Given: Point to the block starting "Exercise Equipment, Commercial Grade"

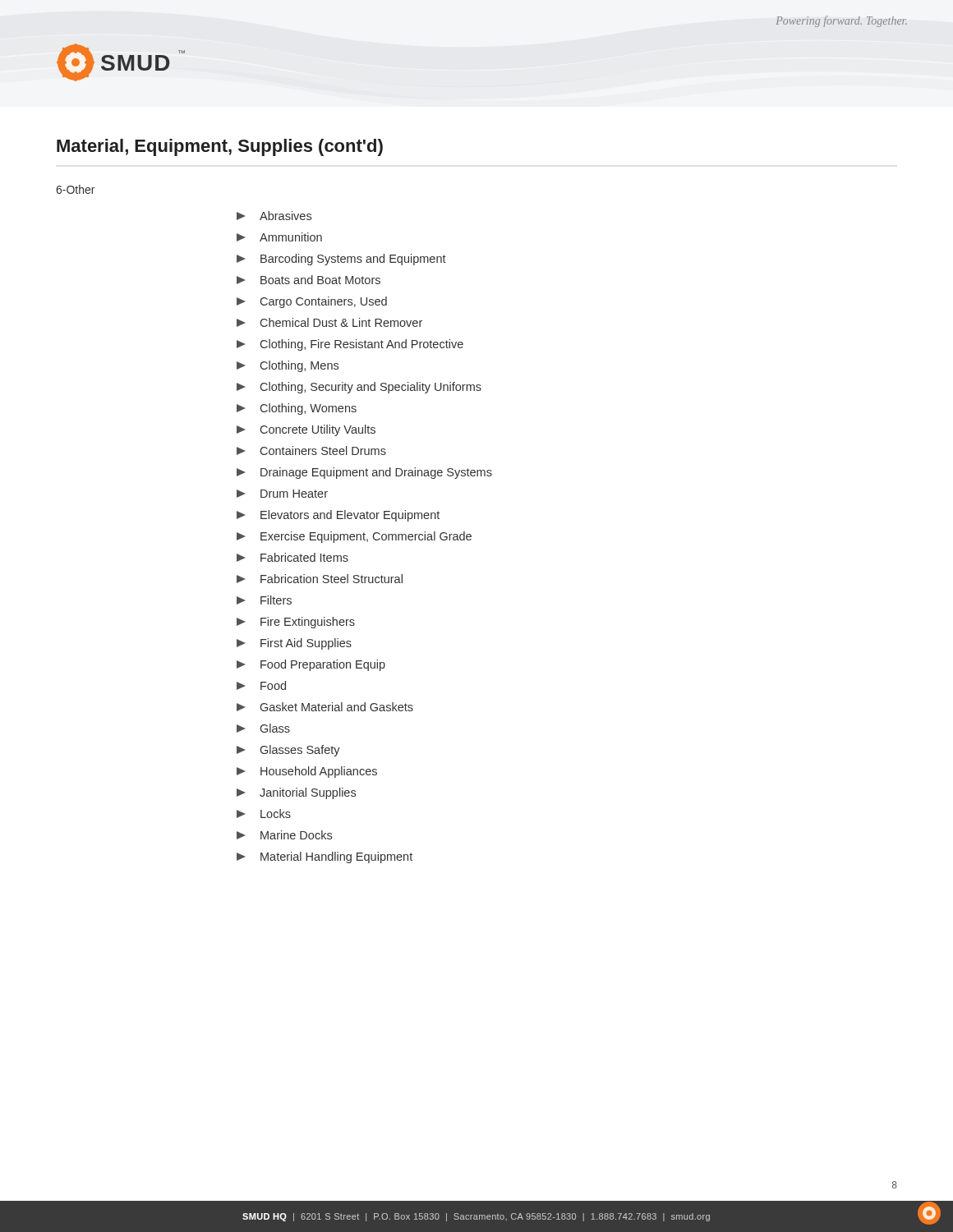Looking at the screenshot, I should [354, 537].
